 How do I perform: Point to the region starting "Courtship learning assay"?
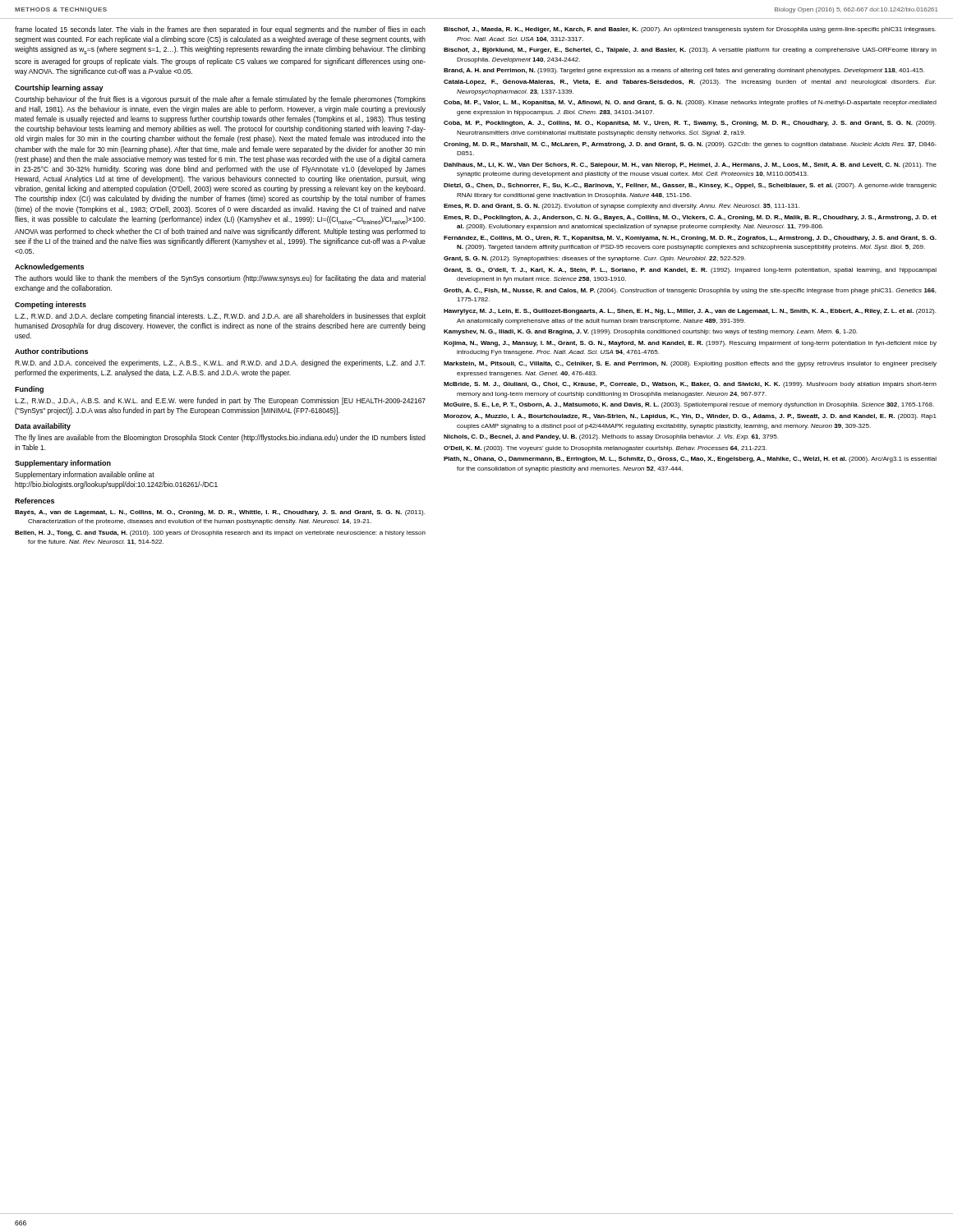59,88
